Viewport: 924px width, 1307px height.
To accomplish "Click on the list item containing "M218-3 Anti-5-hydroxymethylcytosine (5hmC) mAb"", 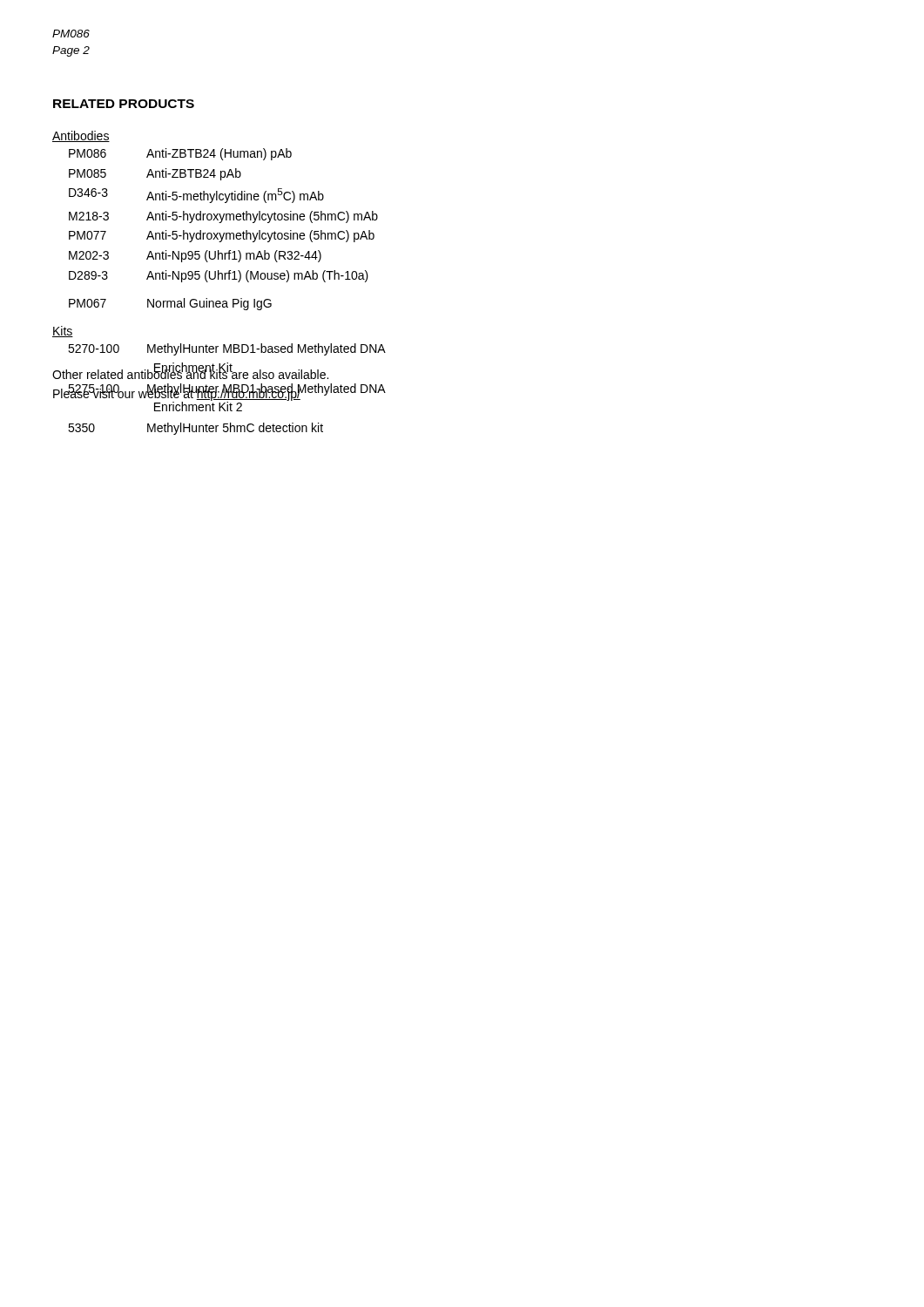I will click(x=314, y=217).
